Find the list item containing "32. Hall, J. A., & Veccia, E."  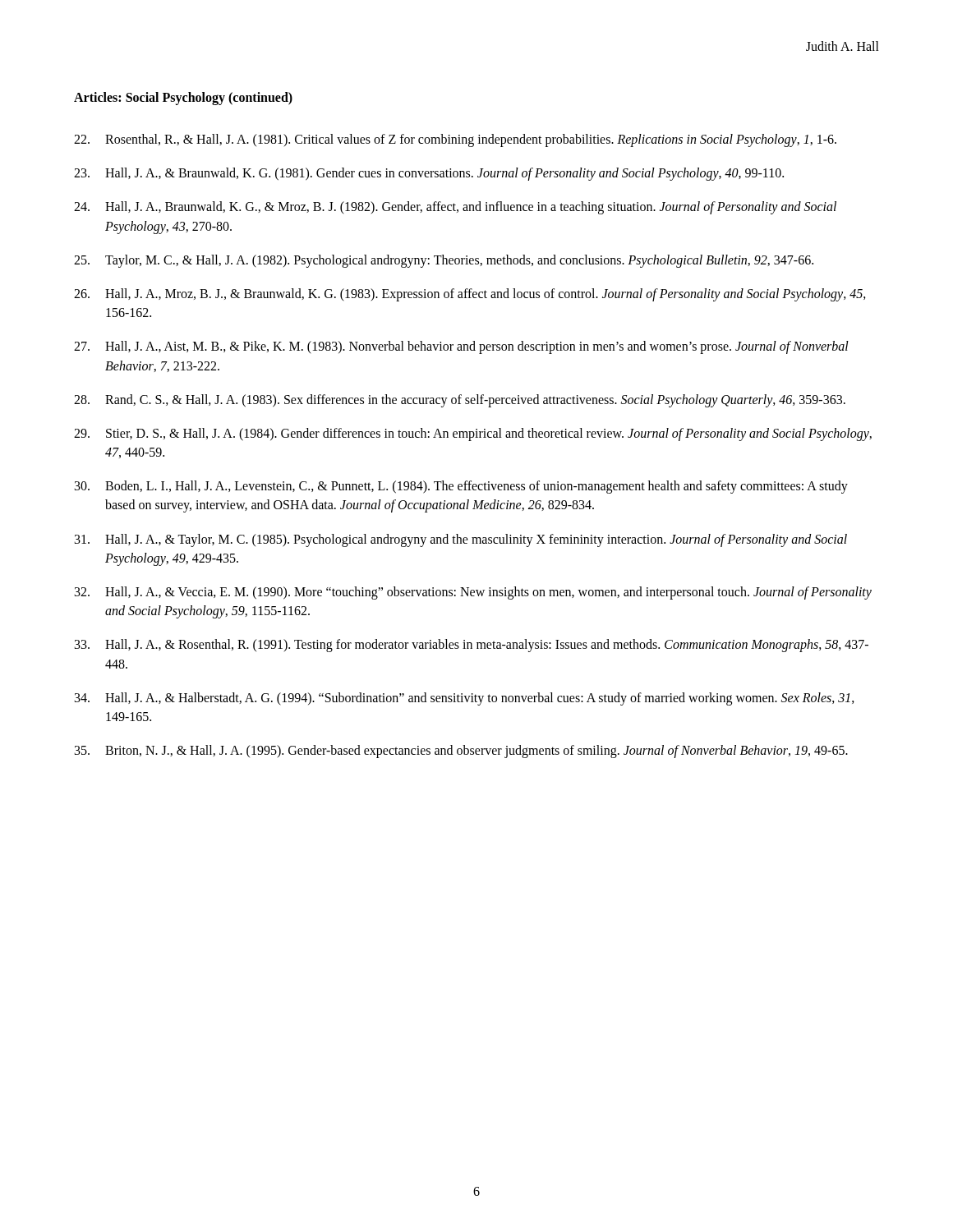(x=476, y=601)
